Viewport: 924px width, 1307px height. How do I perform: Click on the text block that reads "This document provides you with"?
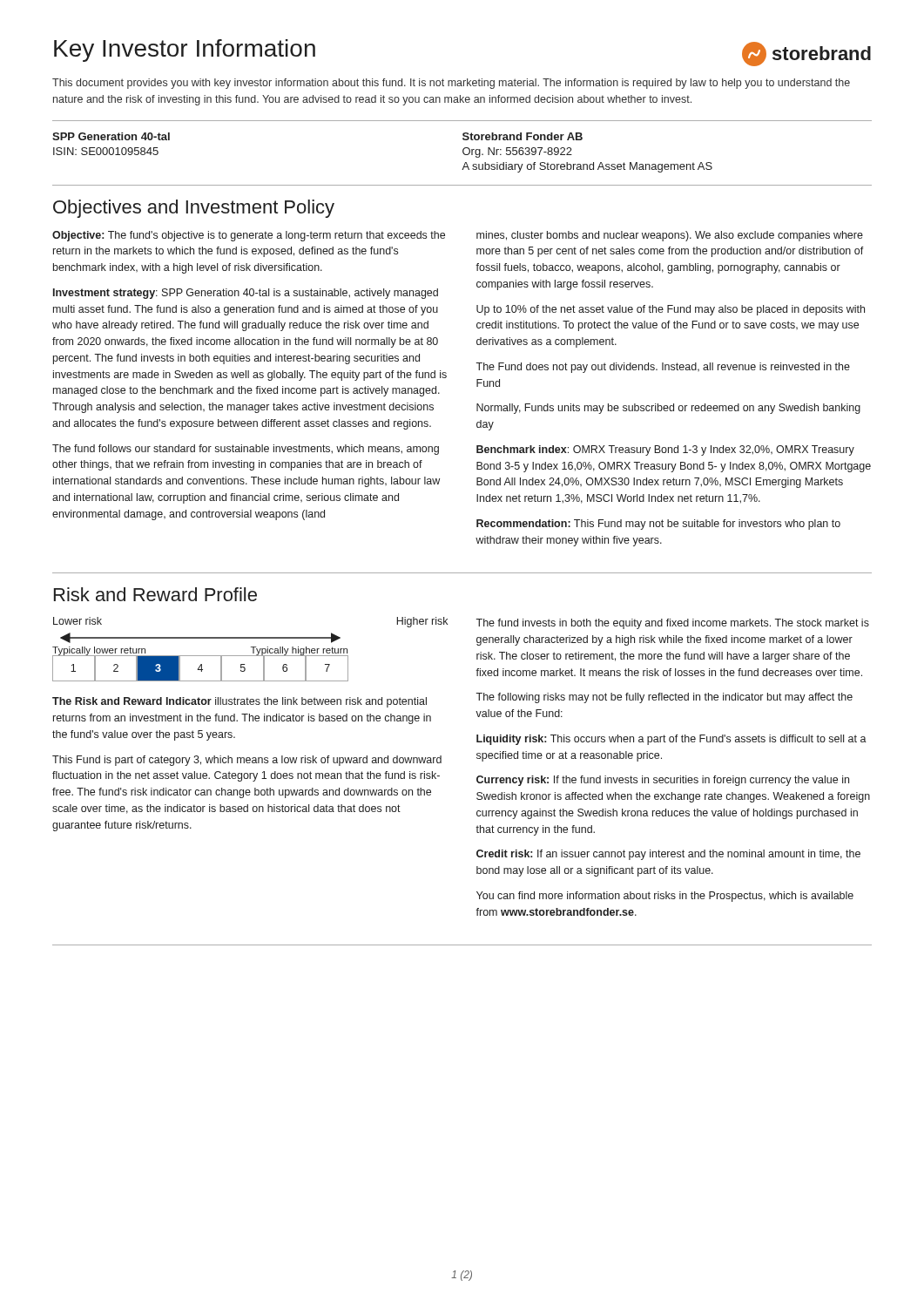pos(451,91)
